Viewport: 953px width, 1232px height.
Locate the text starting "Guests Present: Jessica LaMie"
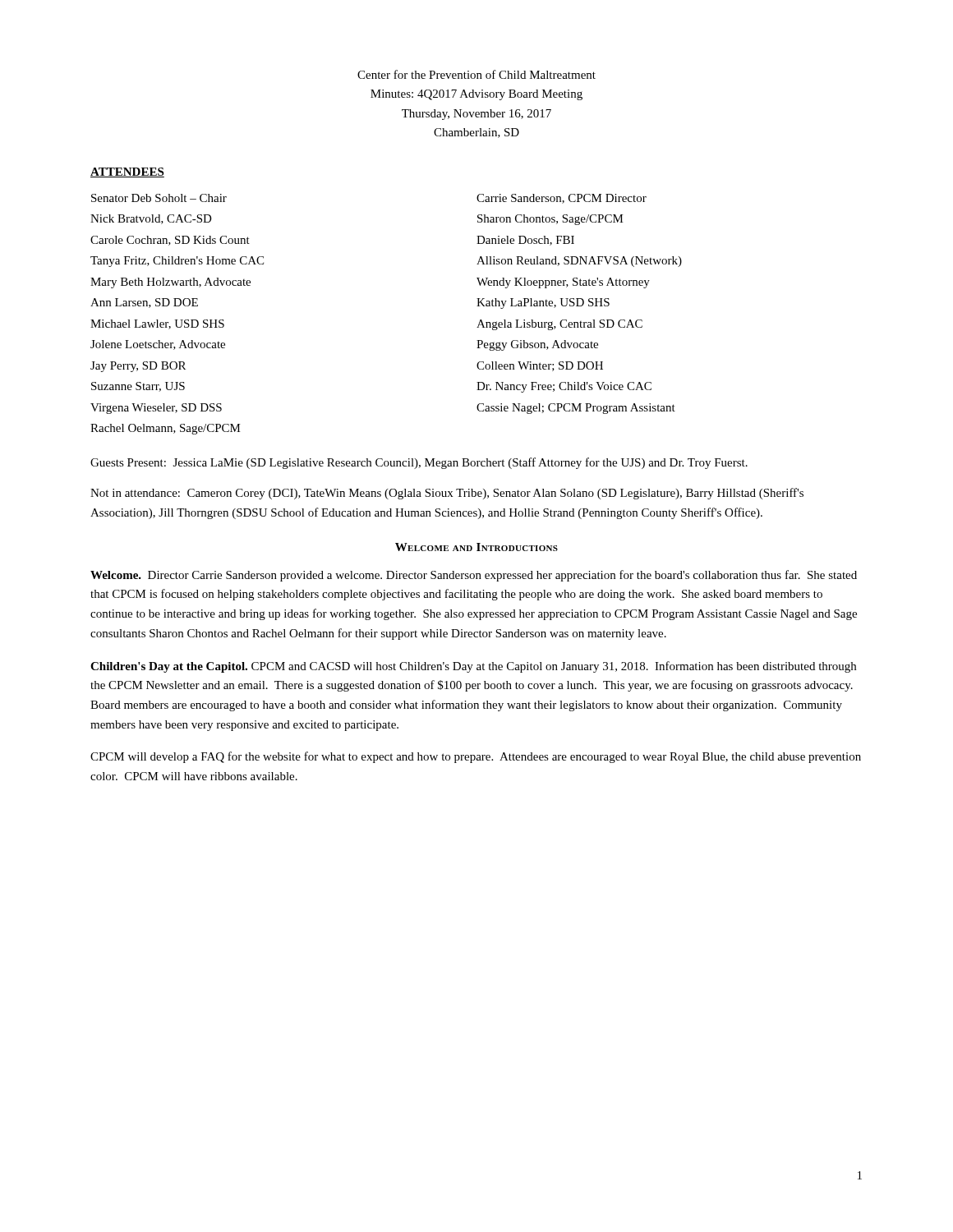419,462
